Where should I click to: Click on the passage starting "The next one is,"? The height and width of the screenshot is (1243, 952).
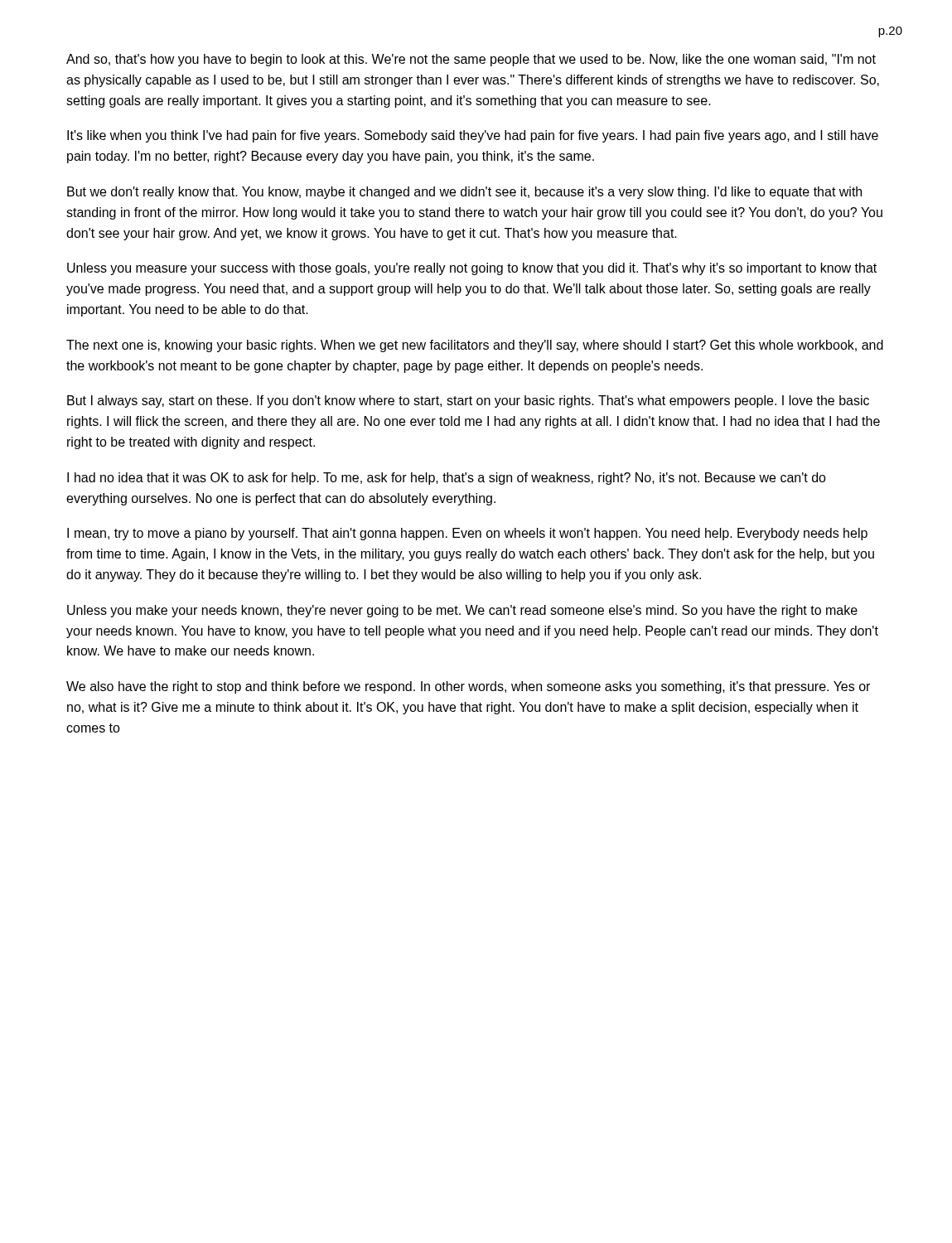475,355
